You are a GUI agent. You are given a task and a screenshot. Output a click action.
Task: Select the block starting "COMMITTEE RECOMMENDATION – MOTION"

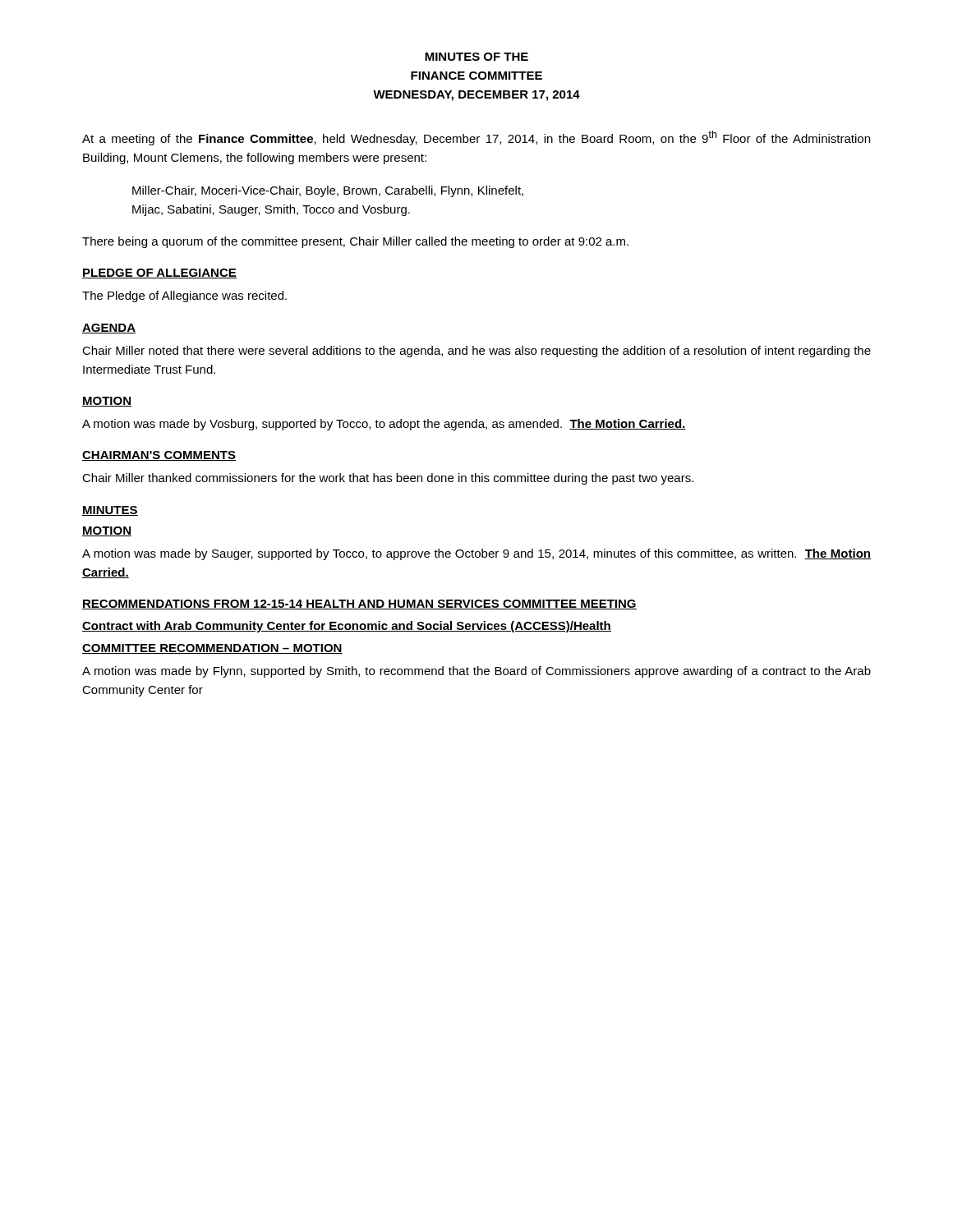point(212,648)
